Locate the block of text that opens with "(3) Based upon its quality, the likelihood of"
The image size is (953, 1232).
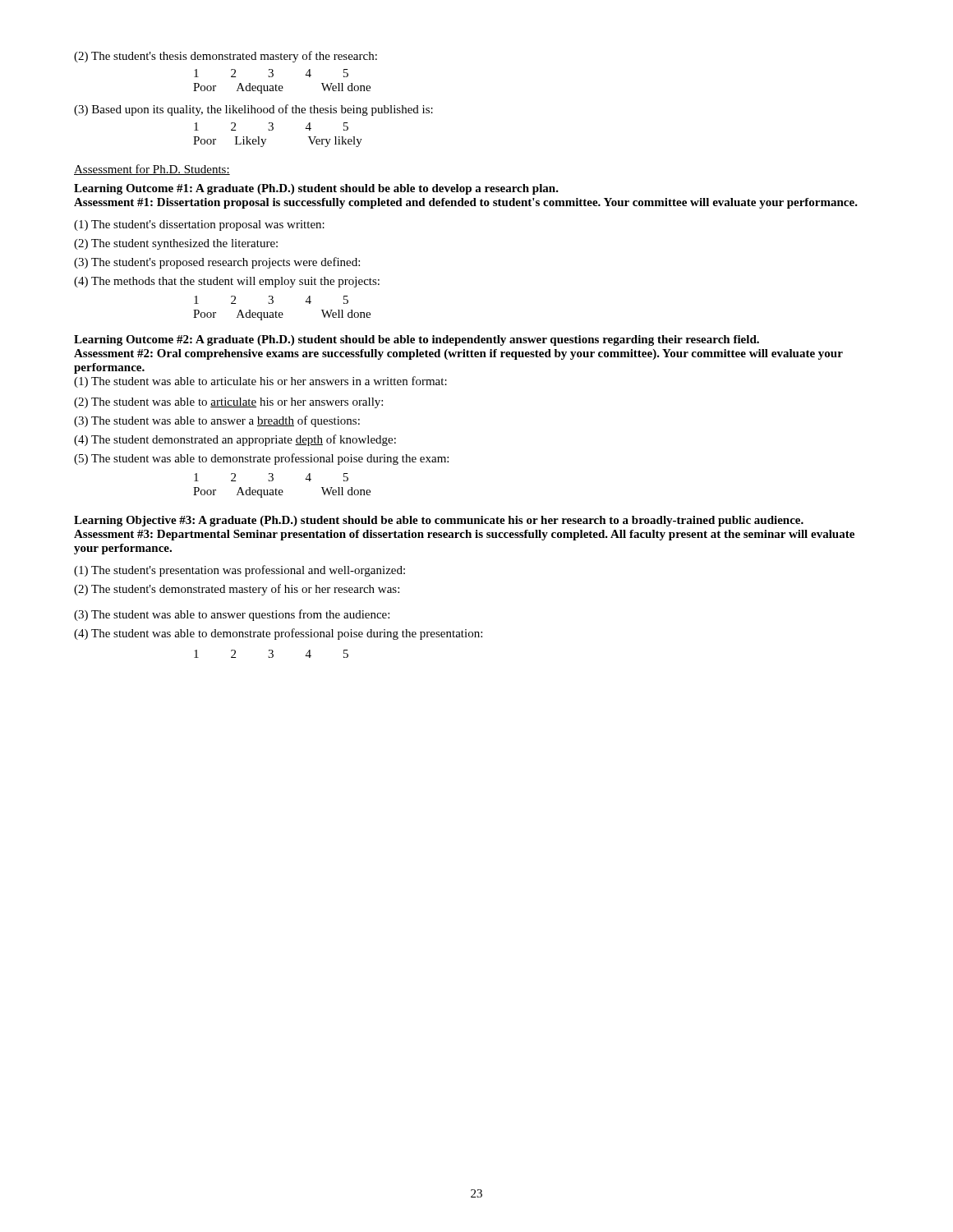[254, 109]
